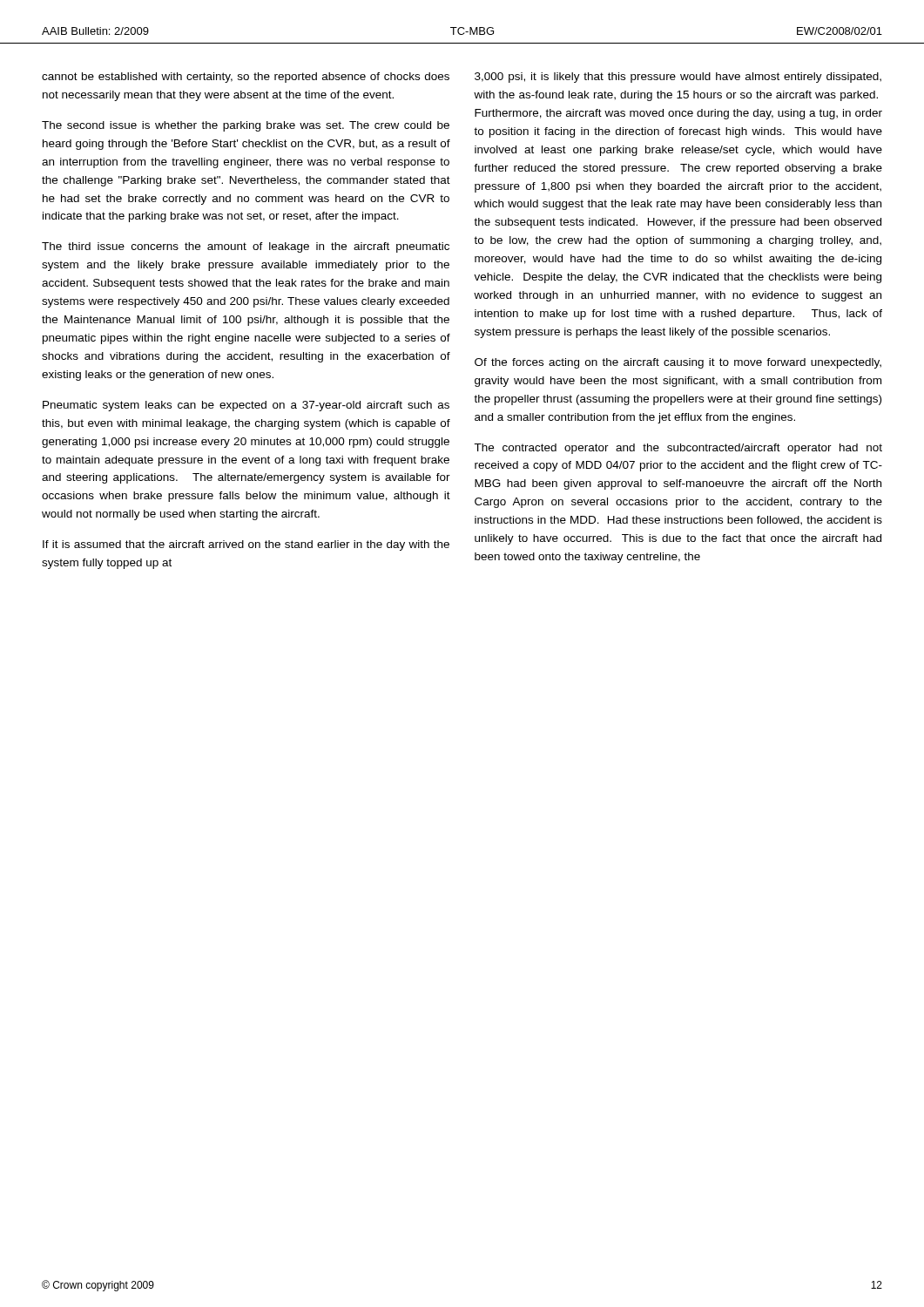The width and height of the screenshot is (924, 1307).
Task: Select the text block containing "Of the forces acting on"
Action: [x=678, y=389]
